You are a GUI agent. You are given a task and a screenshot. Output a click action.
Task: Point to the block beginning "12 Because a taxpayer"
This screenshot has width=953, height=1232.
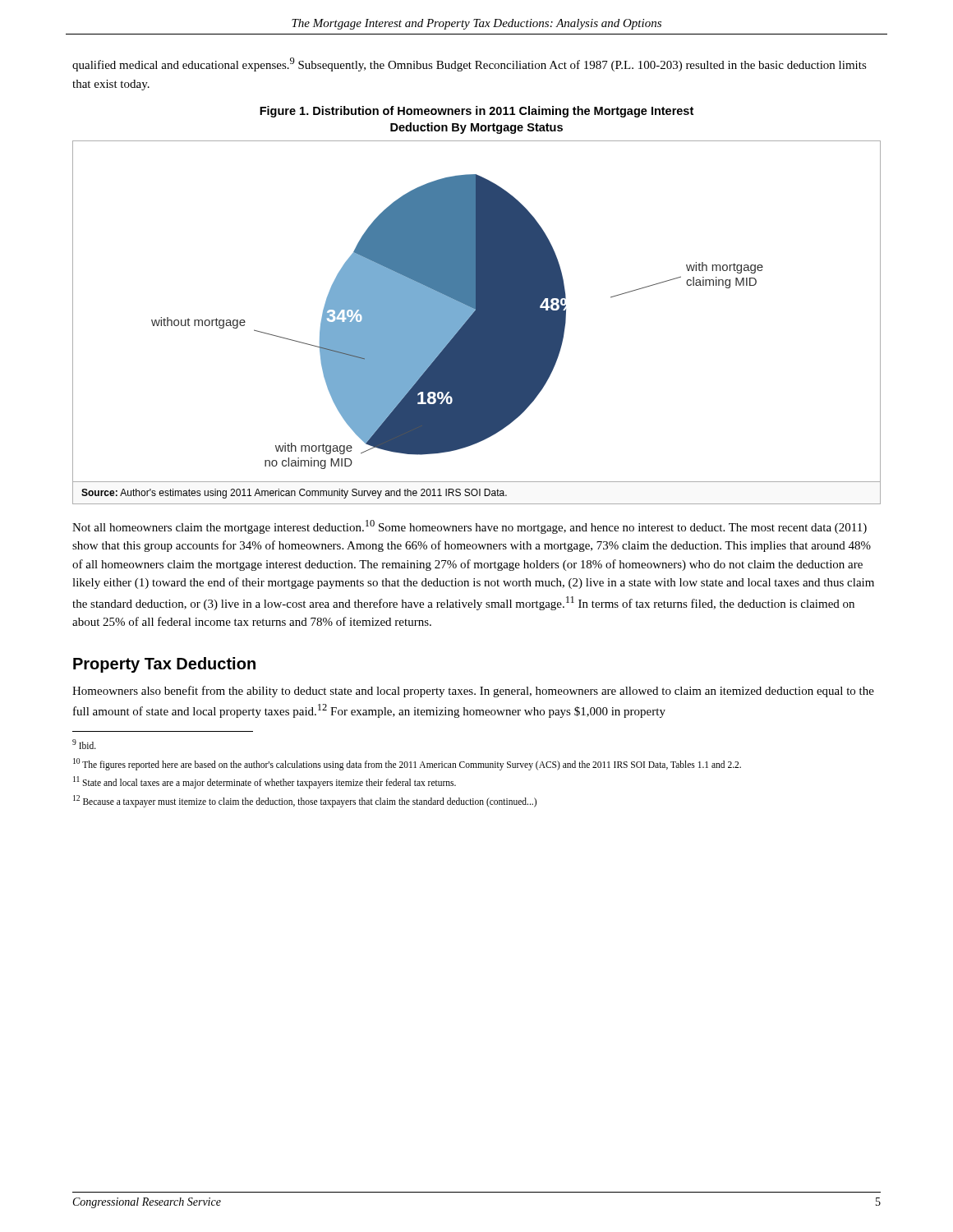click(305, 800)
